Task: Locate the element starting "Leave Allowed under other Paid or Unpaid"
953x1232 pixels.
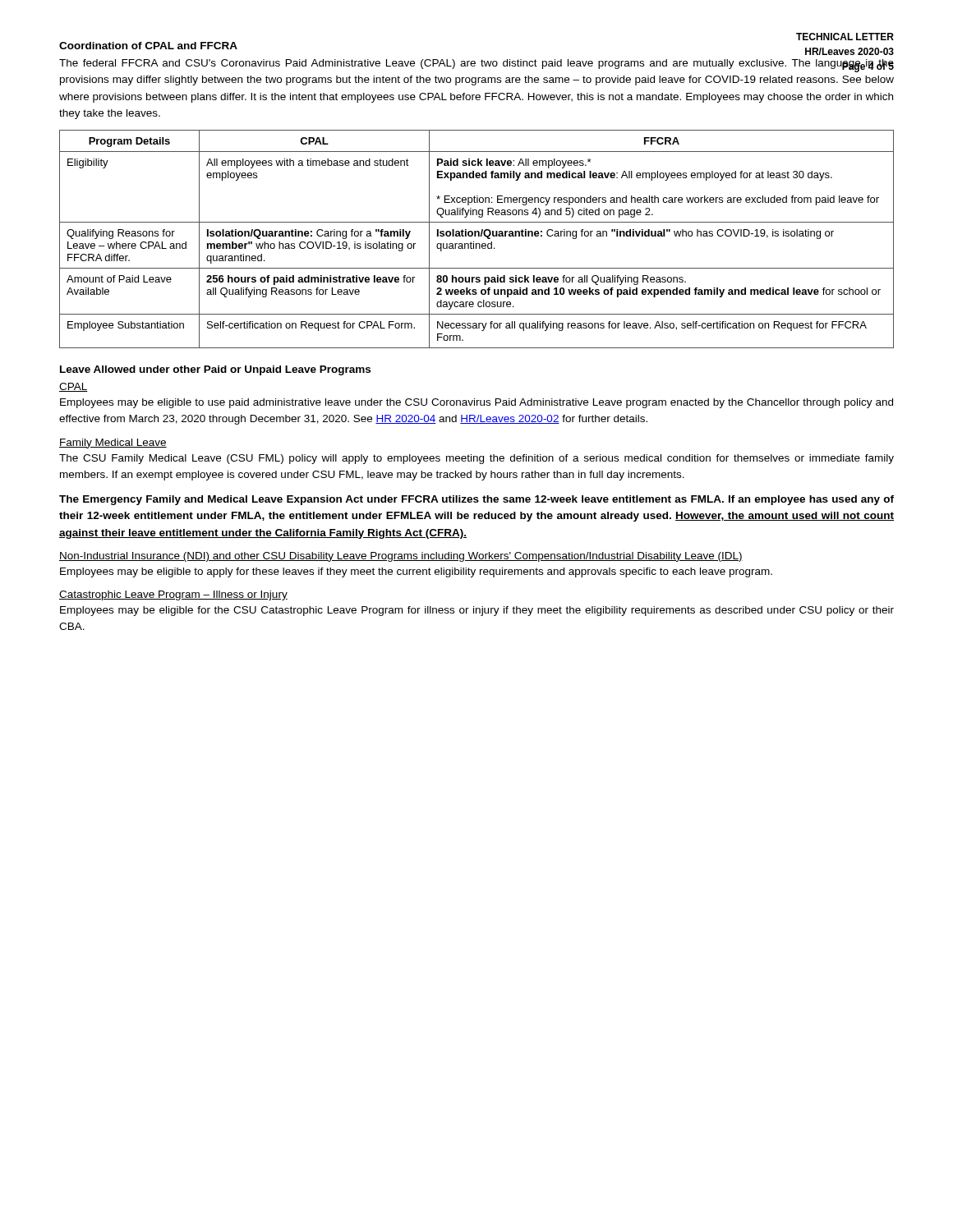Action: pos(215,369)
